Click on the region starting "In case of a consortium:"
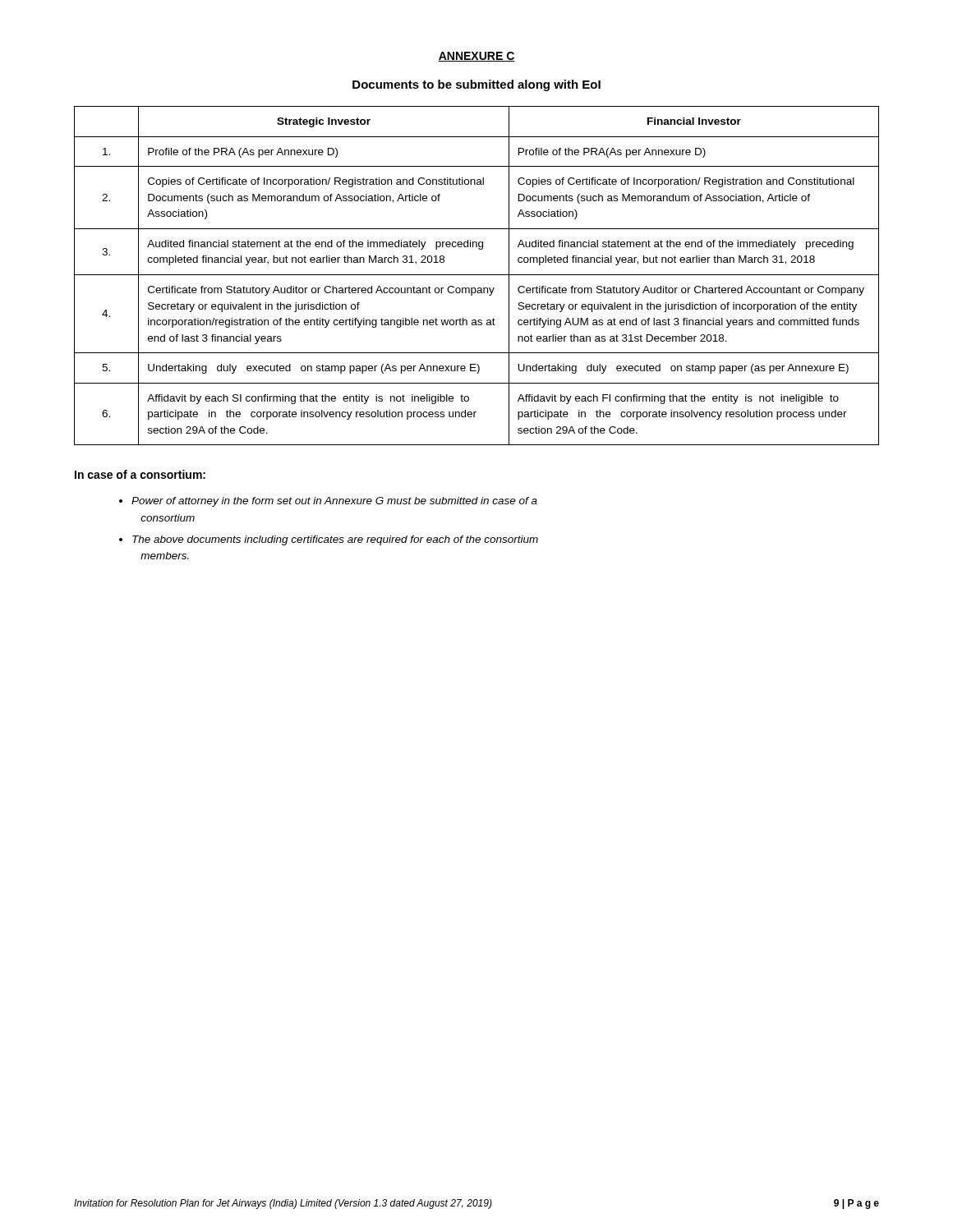 point(140,475)
